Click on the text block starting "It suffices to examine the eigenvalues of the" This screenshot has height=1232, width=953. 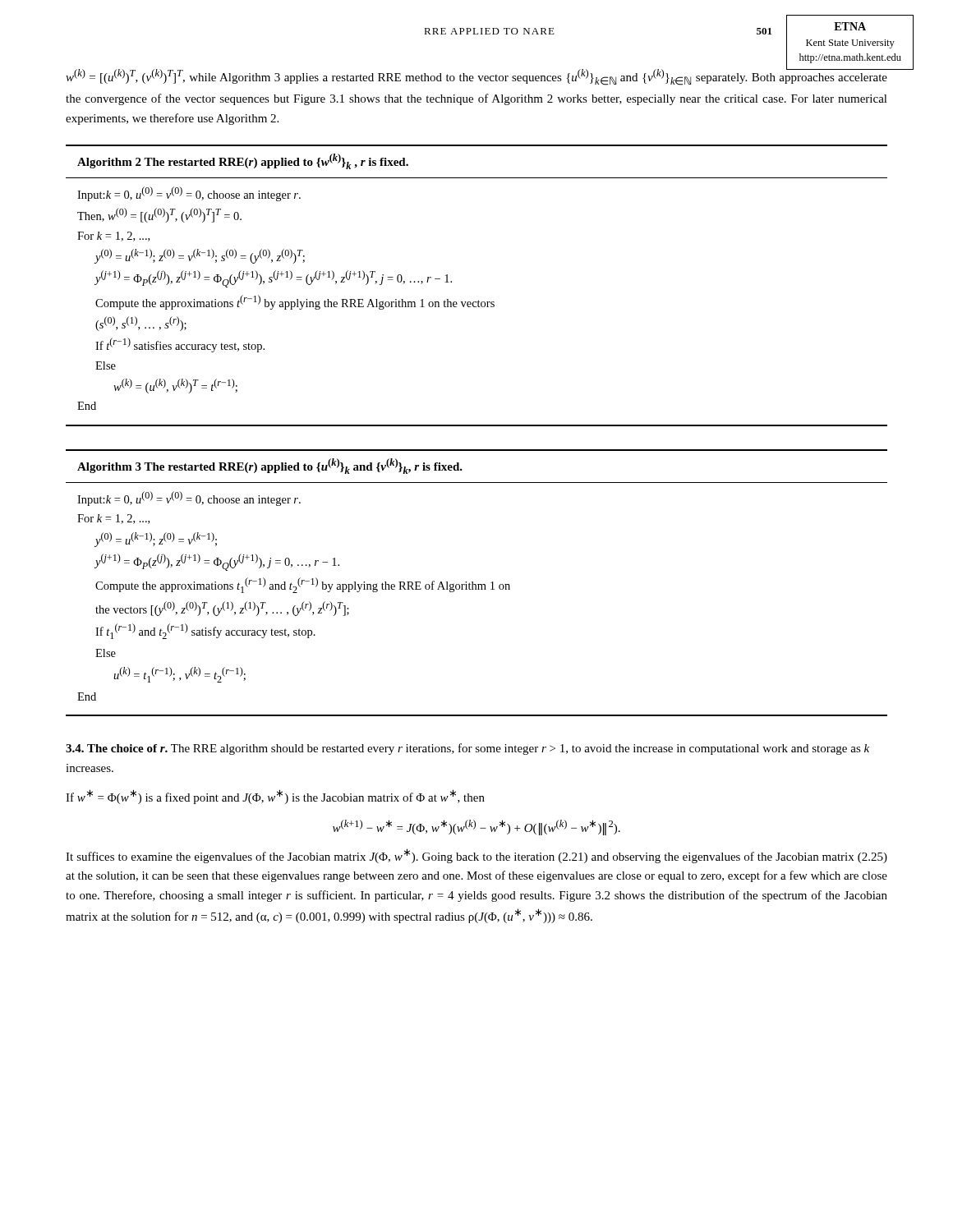point(476,885)
